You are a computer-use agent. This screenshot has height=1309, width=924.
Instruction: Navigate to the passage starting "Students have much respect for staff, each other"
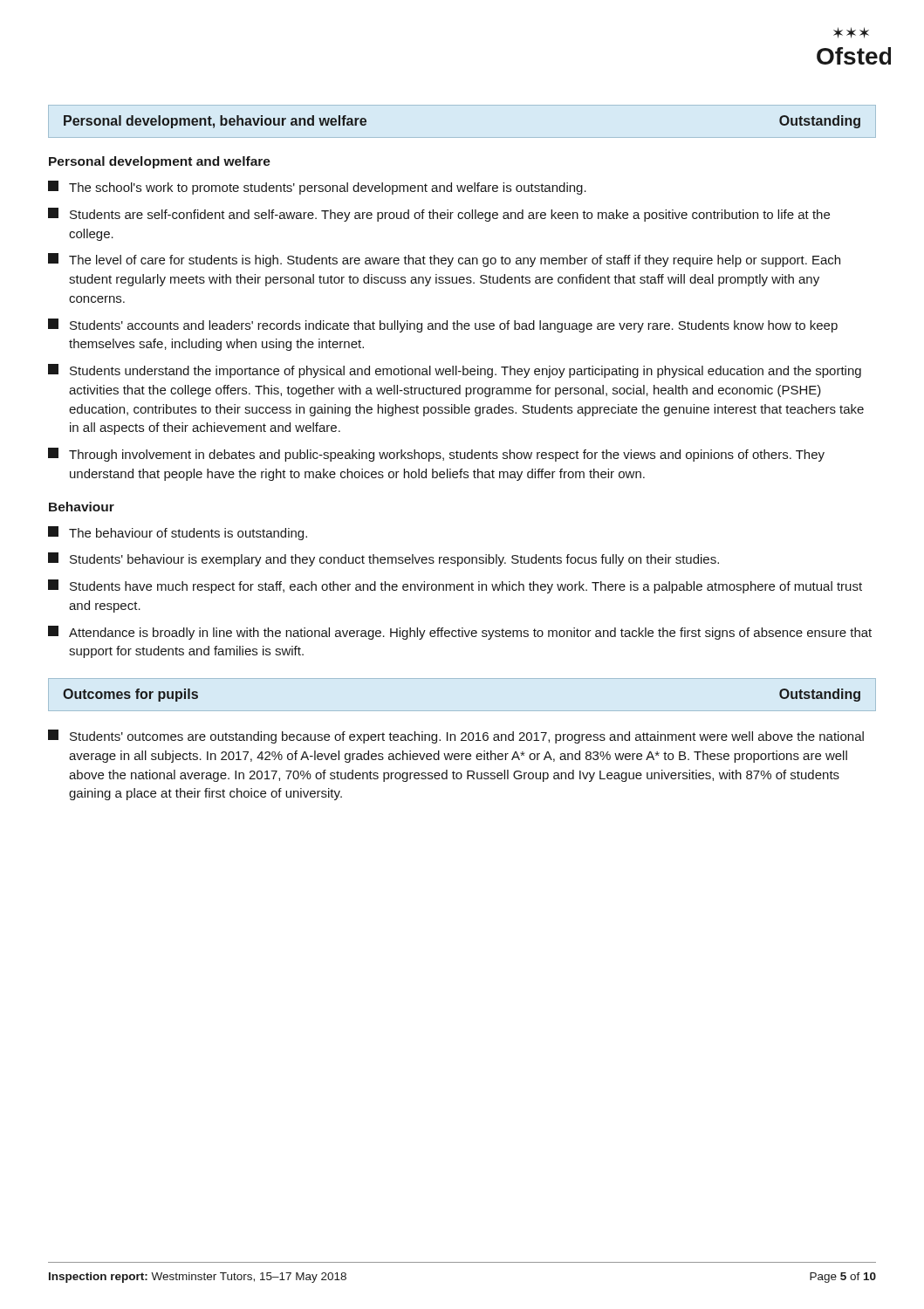coord(462,596)
